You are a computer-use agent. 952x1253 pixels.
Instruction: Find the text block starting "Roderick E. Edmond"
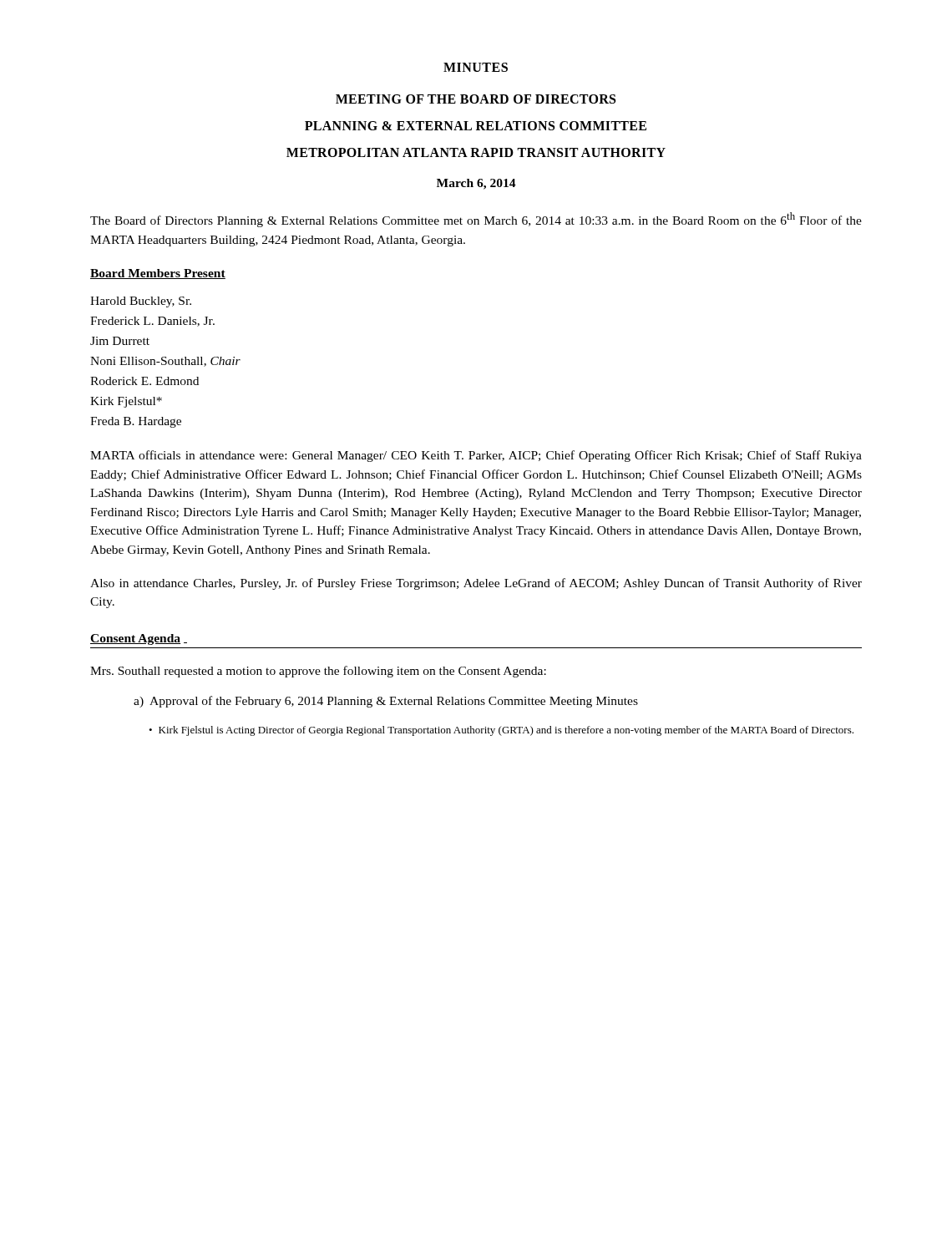click(145, 381)
